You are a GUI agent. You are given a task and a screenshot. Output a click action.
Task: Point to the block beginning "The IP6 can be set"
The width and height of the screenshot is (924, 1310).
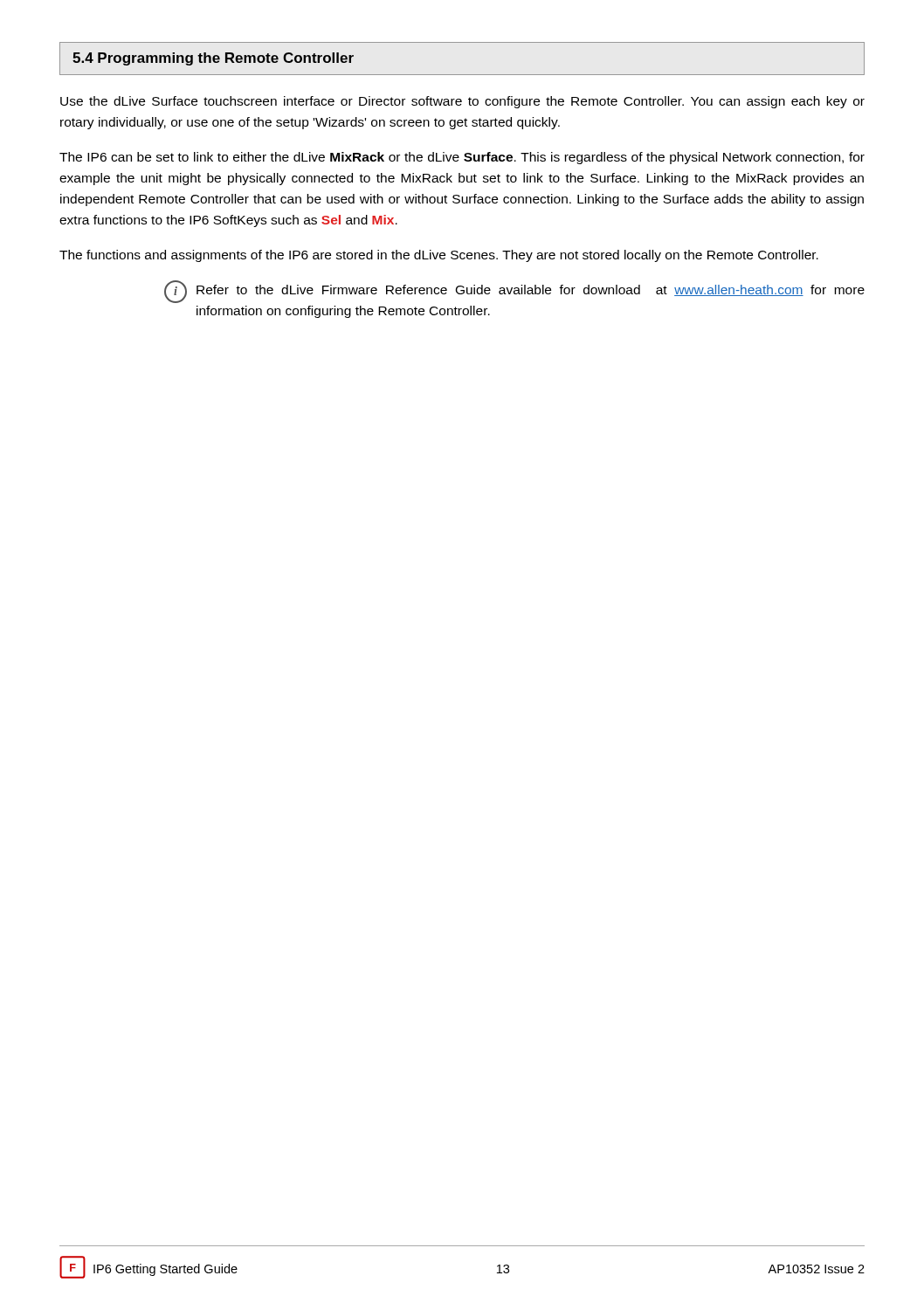(x=462, y=188)
